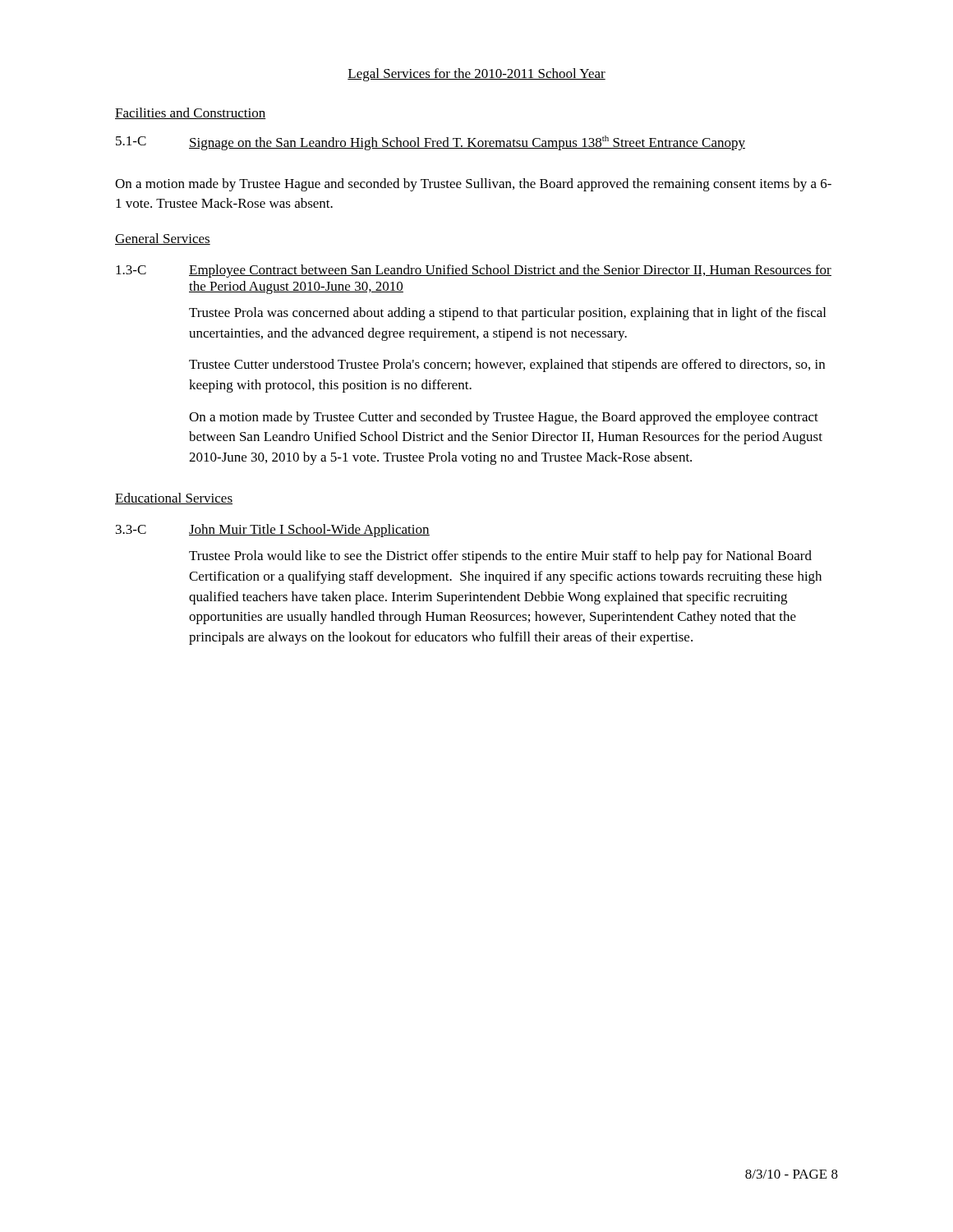Image resolution: width=953 pixels, height=1232 pixels.
Task: Point to the title beginning "Legal Services for"
Action: (x=476, y=73)
